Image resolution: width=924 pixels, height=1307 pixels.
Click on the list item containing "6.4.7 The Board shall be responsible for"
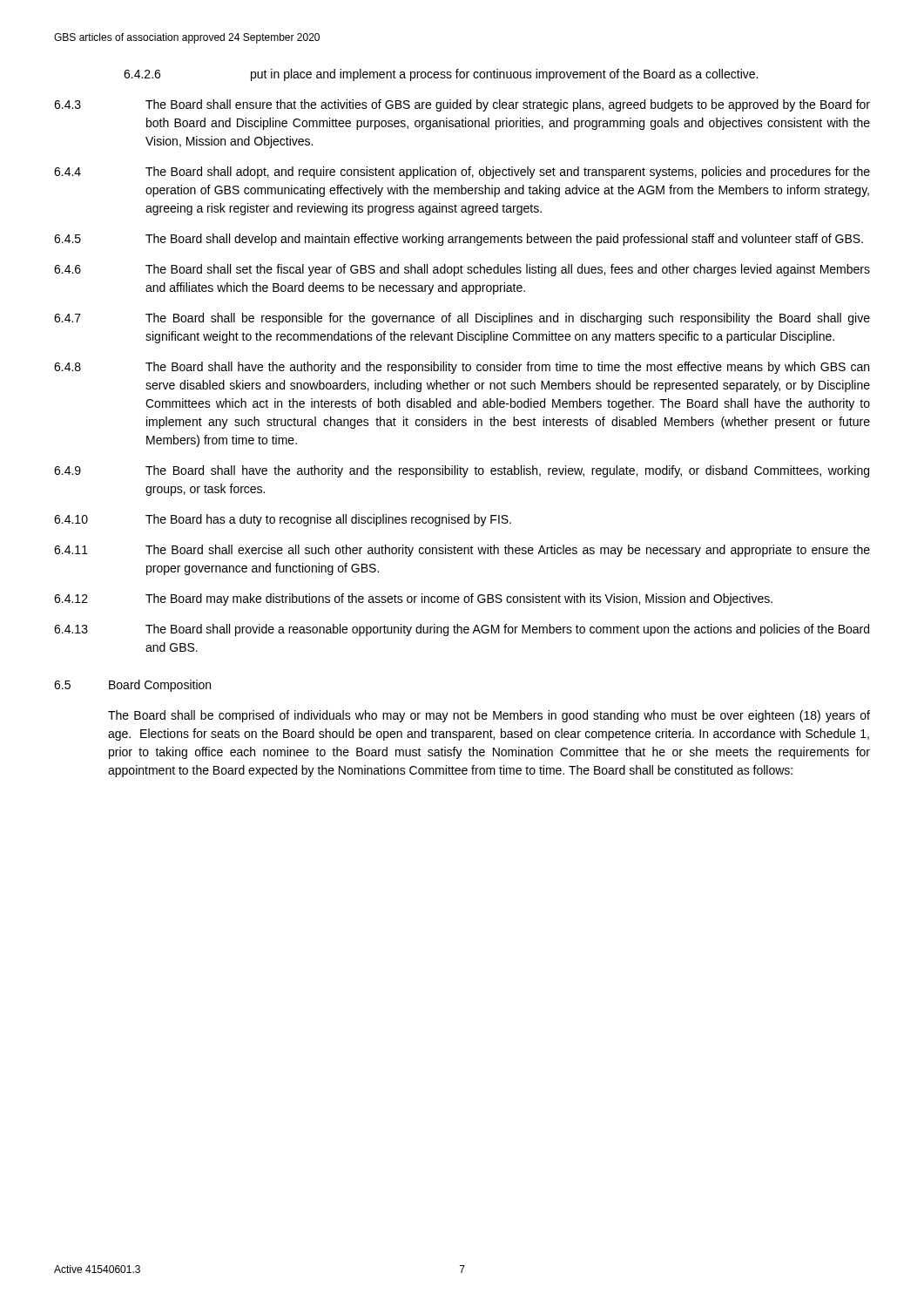(462, 328)
